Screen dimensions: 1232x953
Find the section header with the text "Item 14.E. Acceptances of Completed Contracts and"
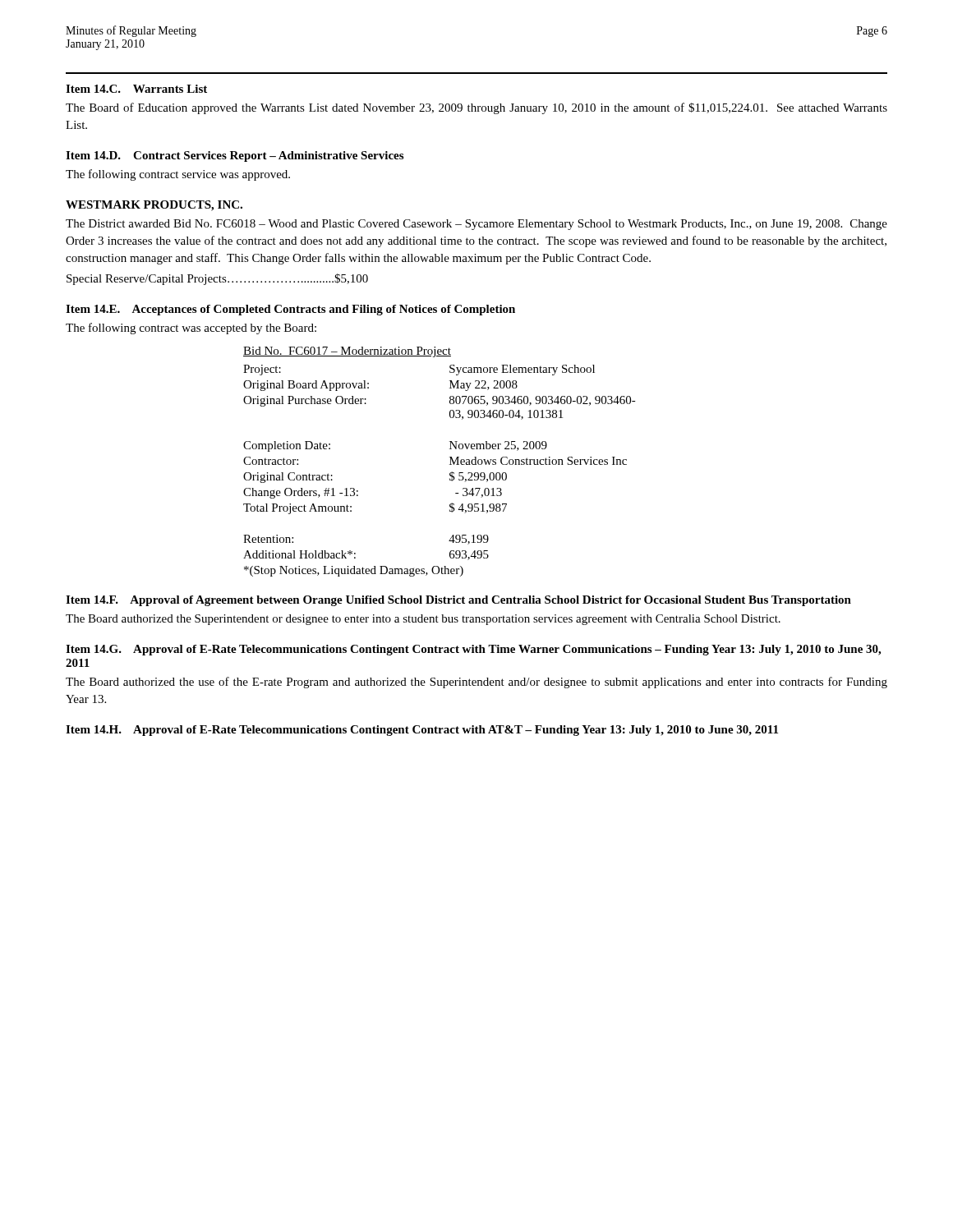[x=291, y=309]
